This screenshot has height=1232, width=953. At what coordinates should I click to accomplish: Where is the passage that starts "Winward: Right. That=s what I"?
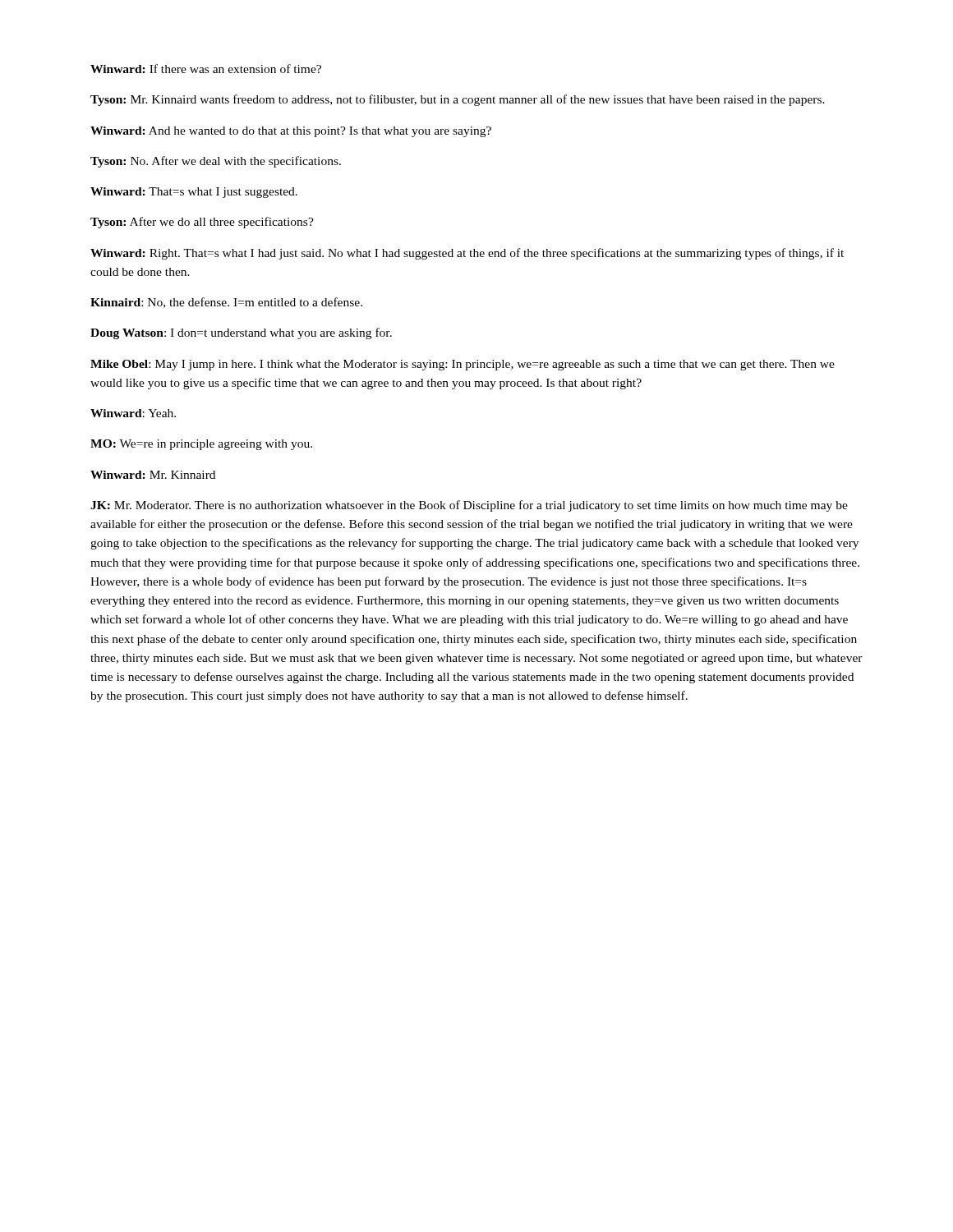click(x=467, y=262)
